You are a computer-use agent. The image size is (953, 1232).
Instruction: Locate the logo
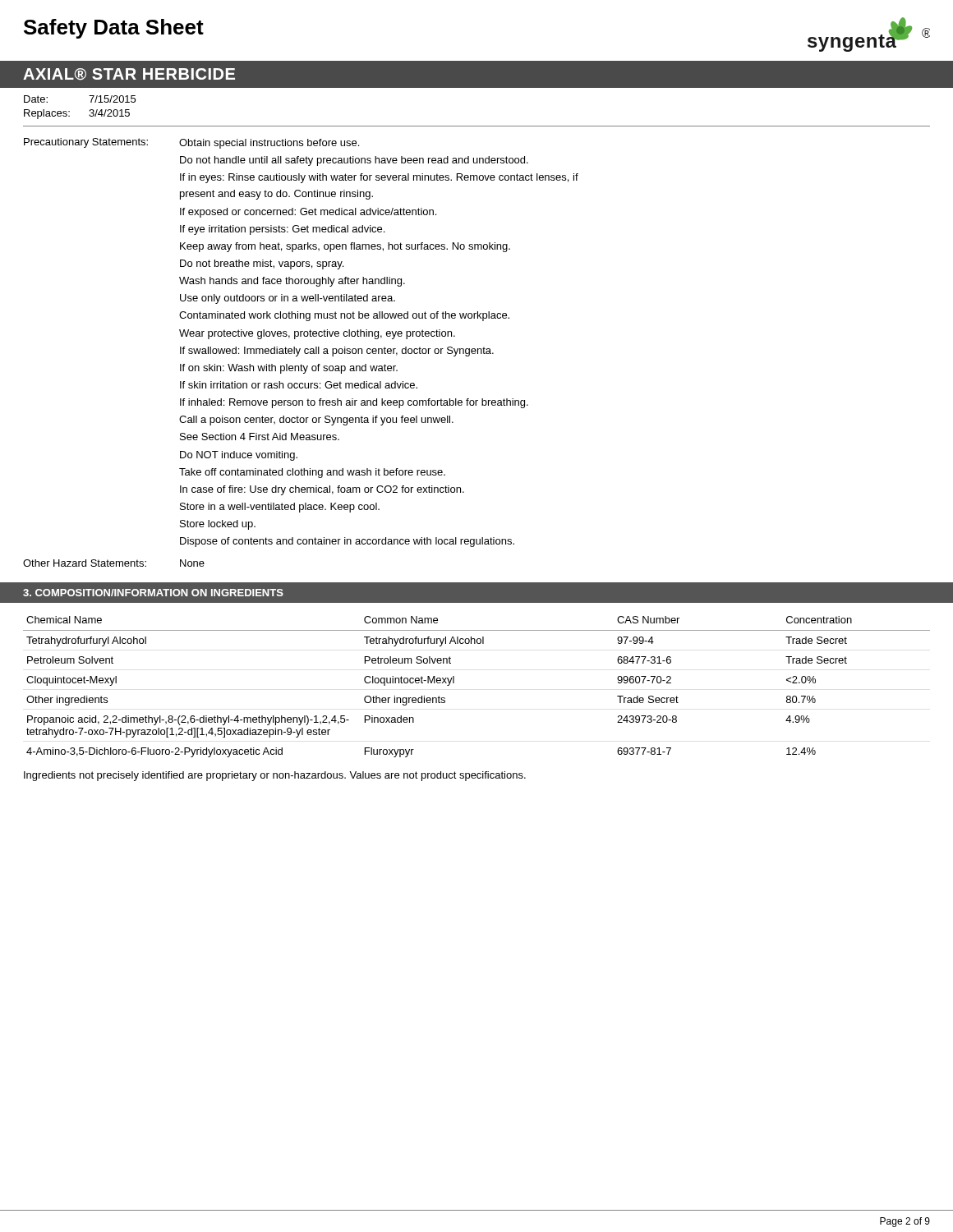(868, 37)
